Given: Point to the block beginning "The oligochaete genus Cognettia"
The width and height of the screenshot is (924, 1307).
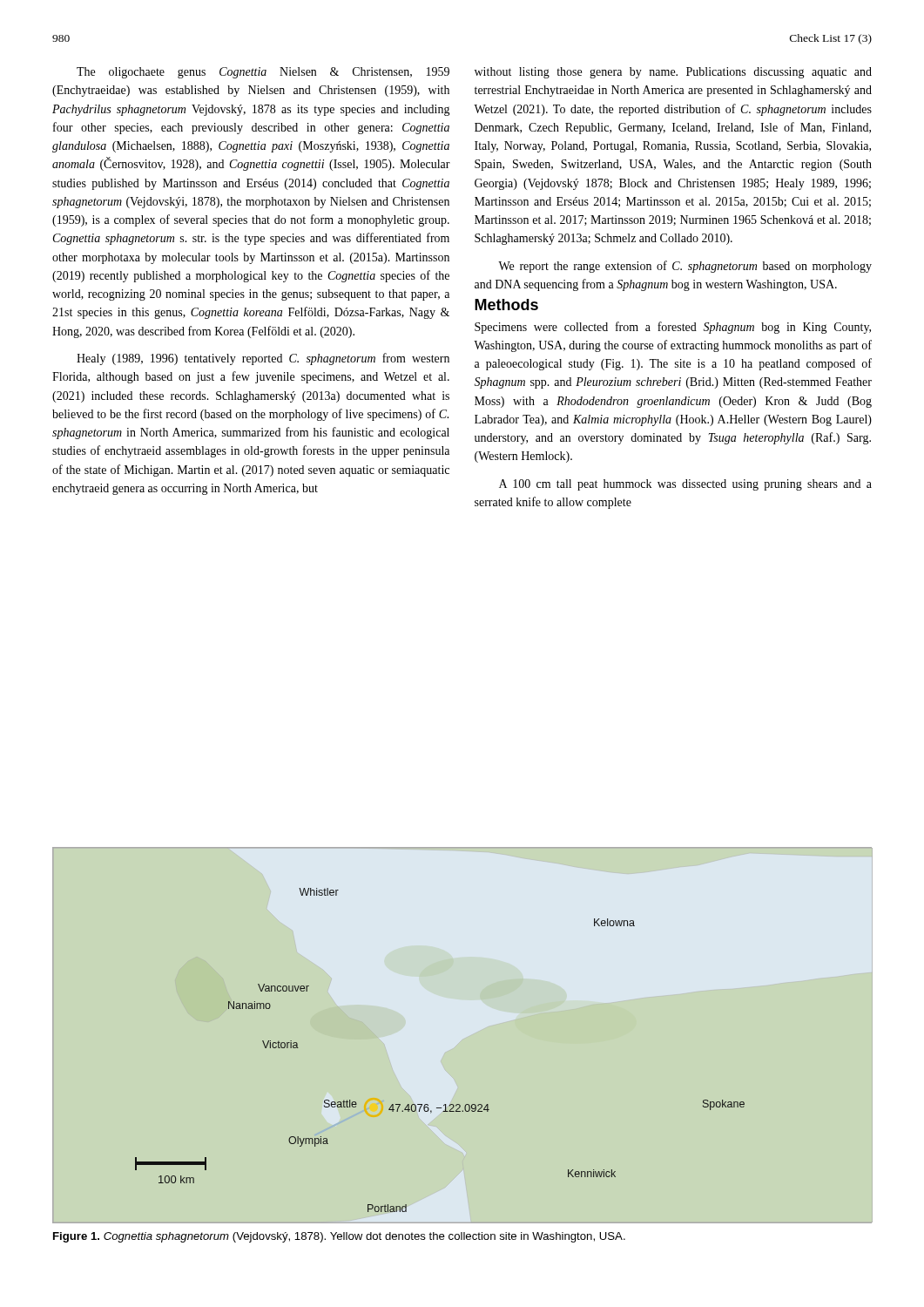Looking at the screenshot, I should [x=251, y=202].
